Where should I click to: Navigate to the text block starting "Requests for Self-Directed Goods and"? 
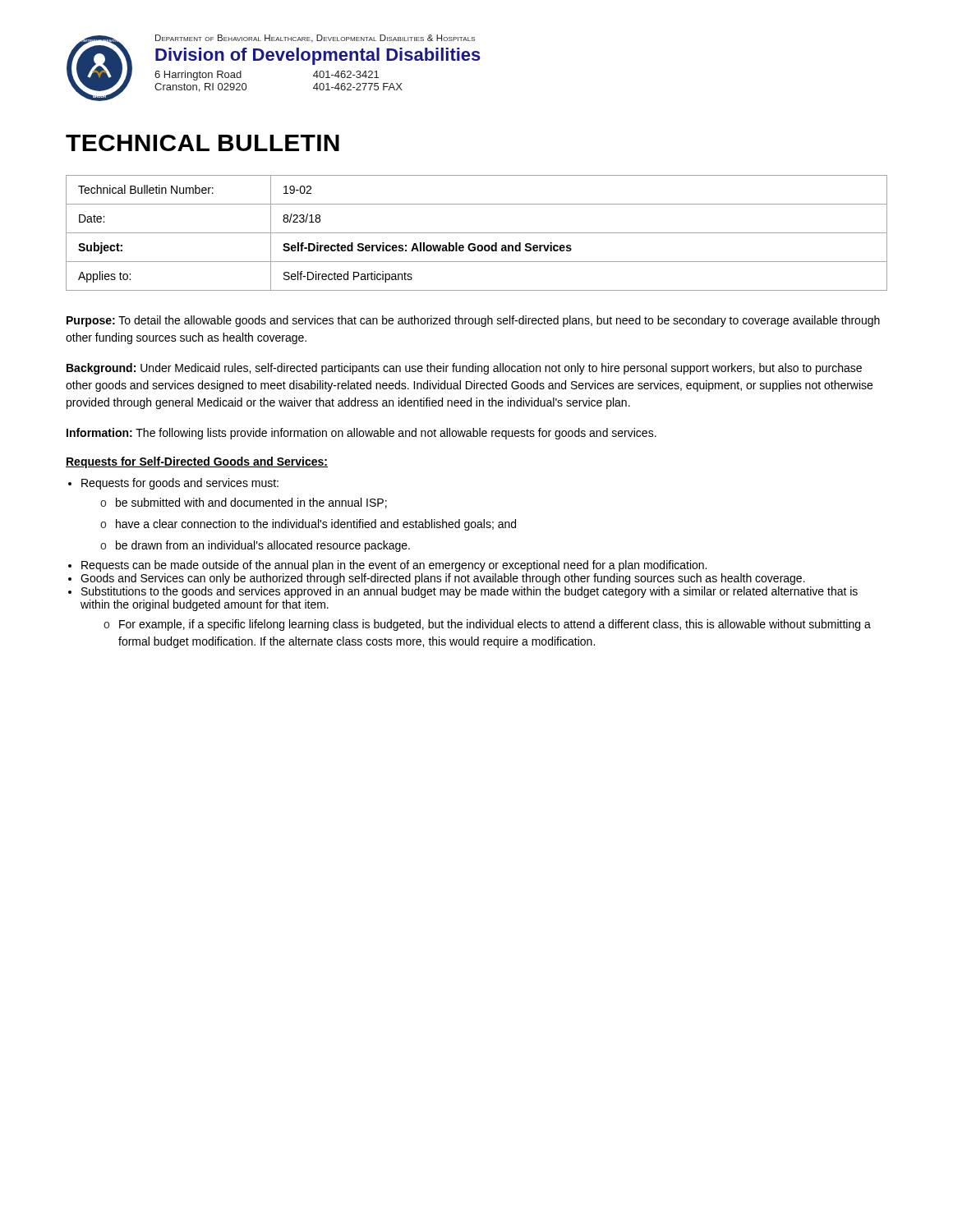tap(197, 462)
